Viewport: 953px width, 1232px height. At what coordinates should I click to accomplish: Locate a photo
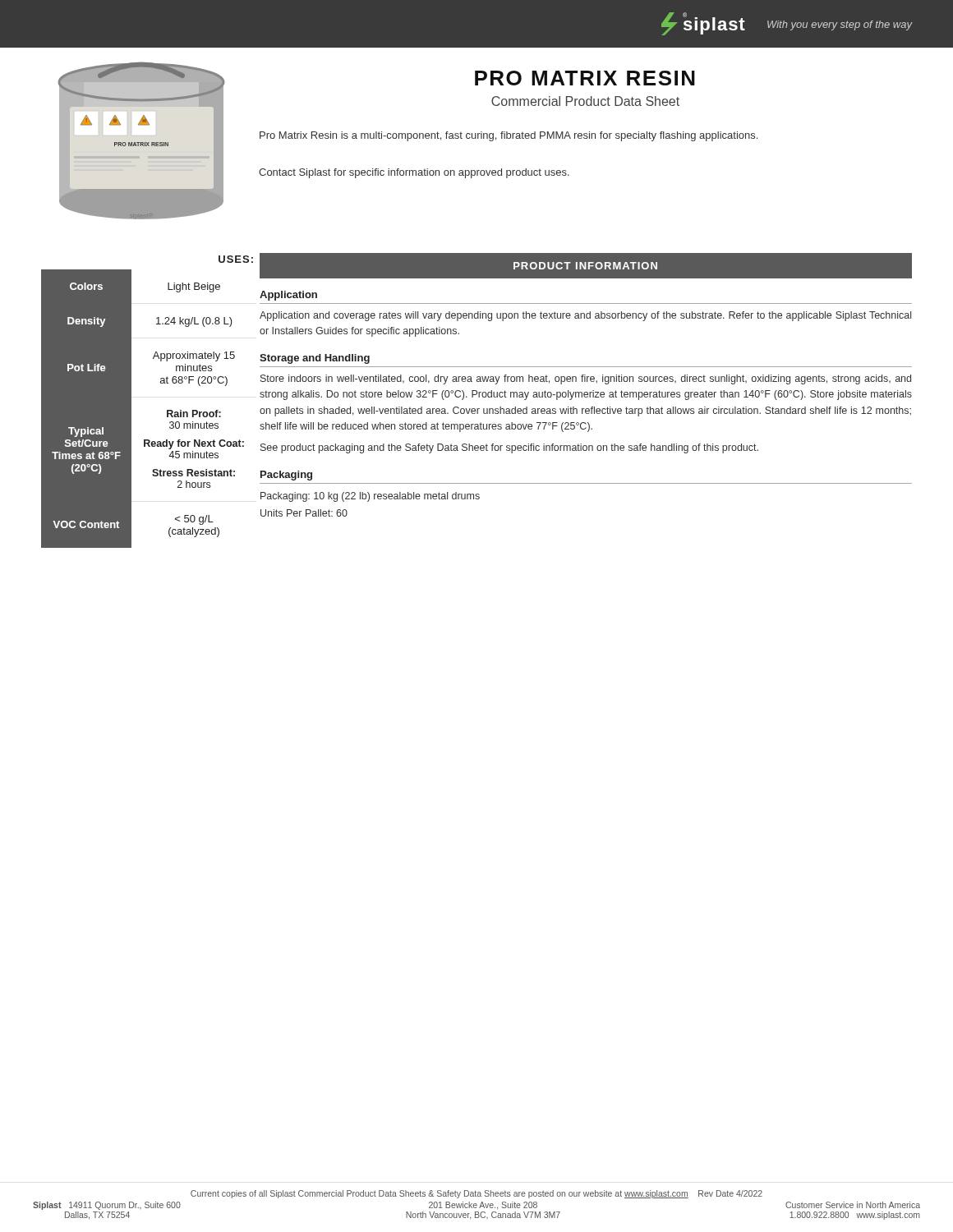[x=142, y=144]
